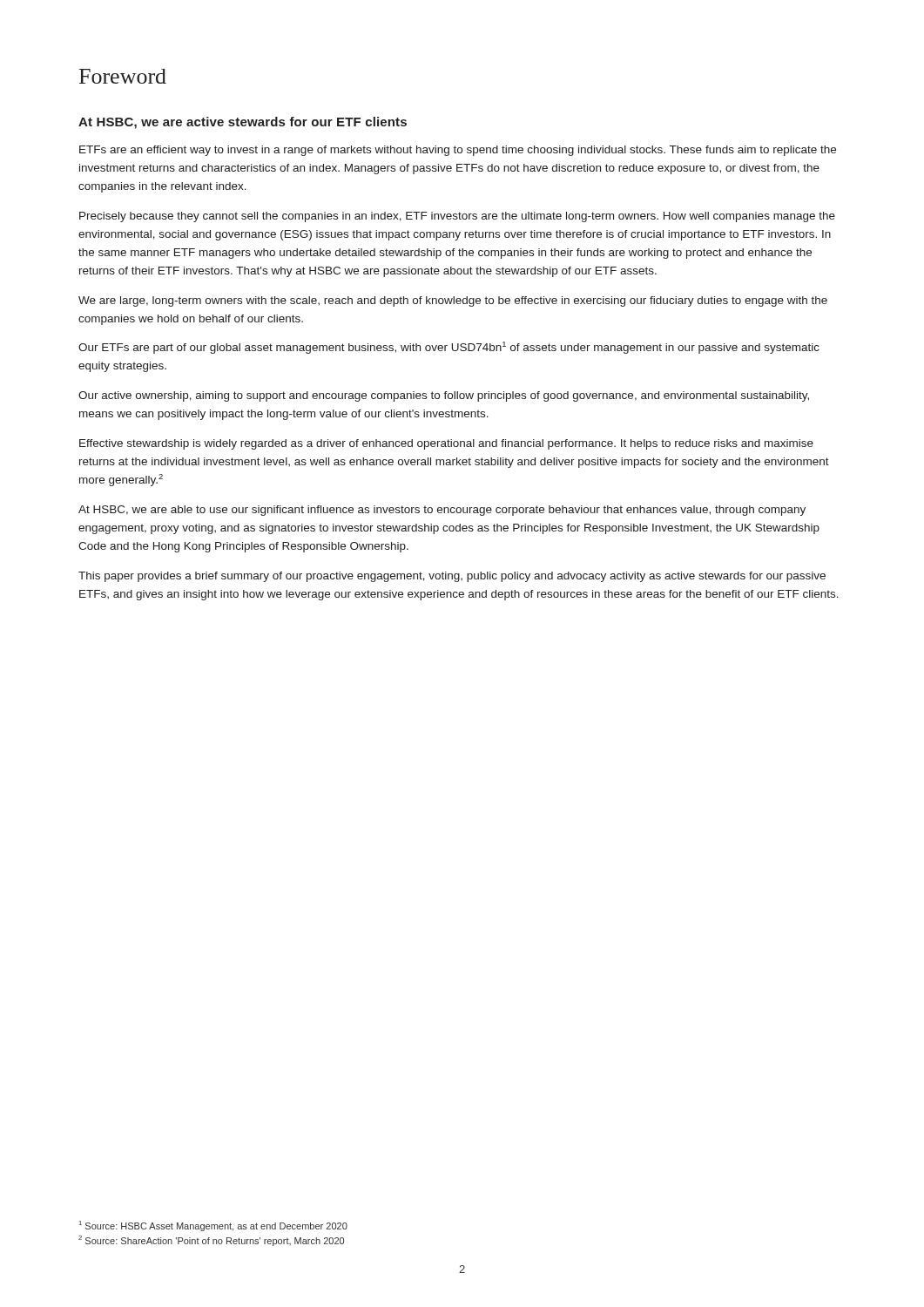Click on the passage starting "ETFs are an"
The height and width of the screenshot is (1307, 924).
point(458,168)
